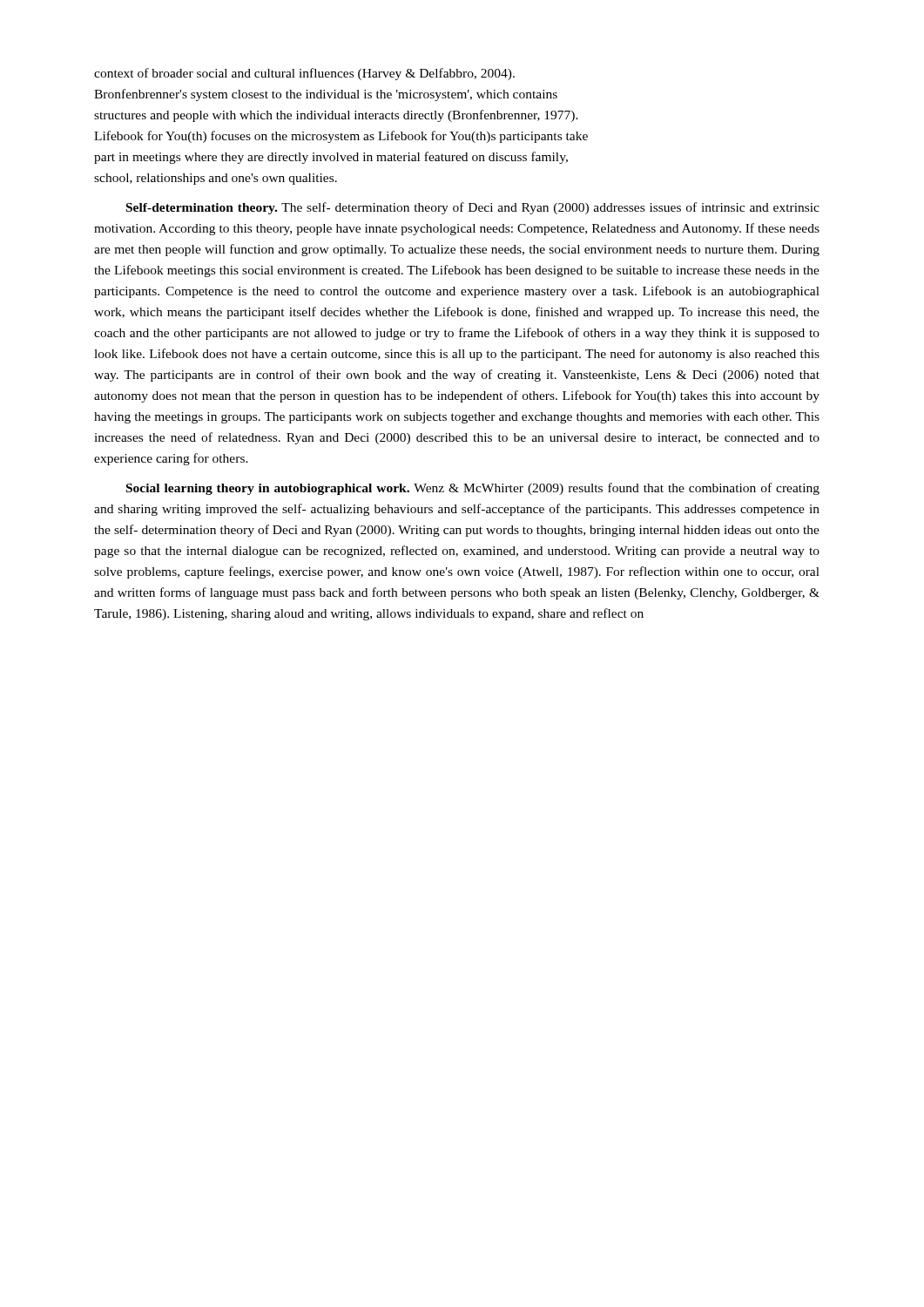This screenshot has height=1307, width=924.
Task: Point to the region starting "context of broader"
Action: point(457,126)
